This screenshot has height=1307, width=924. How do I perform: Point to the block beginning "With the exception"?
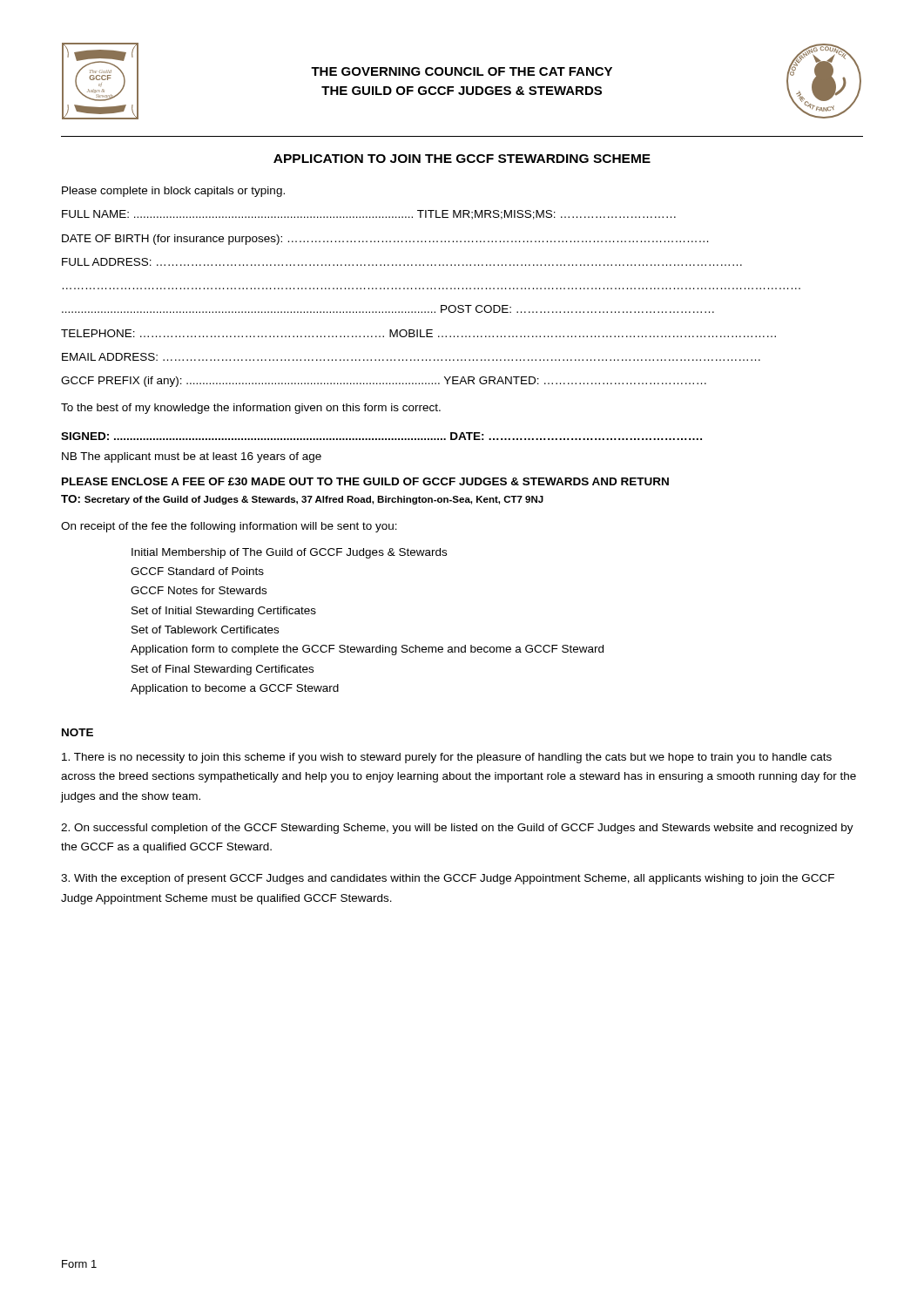point(448,888)
